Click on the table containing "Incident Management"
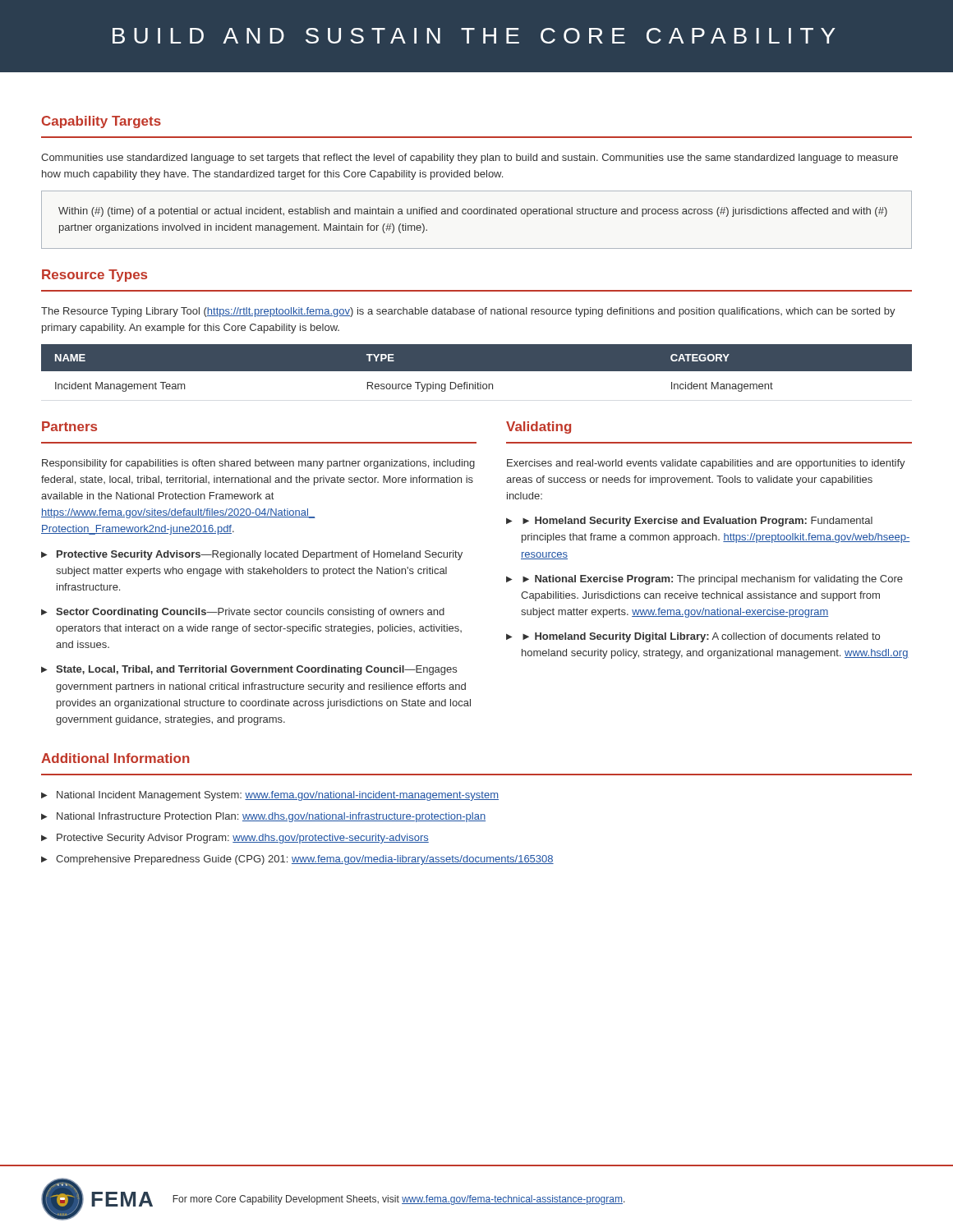 click(476, 372)
